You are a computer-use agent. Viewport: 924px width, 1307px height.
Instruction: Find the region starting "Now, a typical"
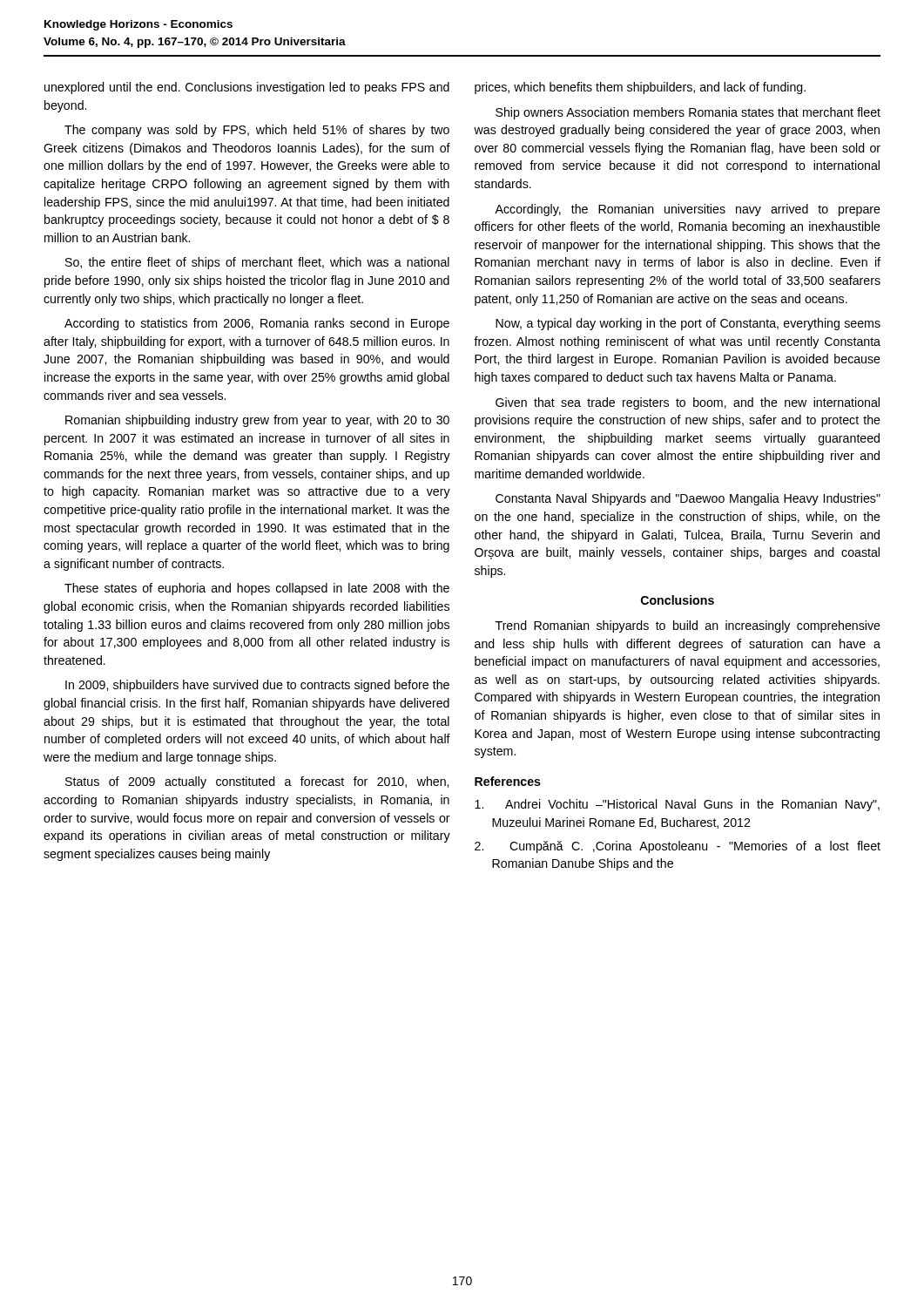point(677,350)
